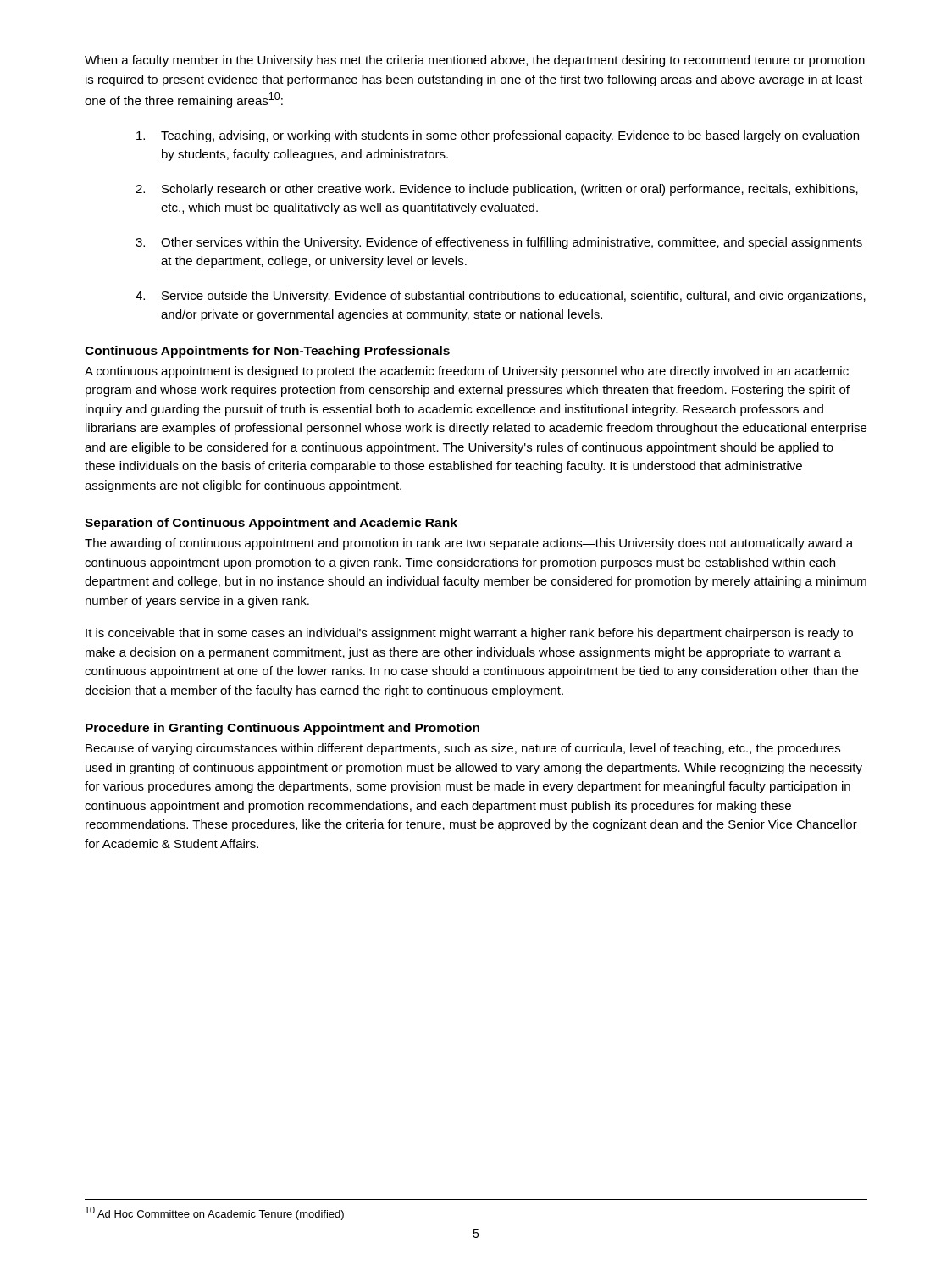
Task: Click the passage that begins "2. Scholarly research or"
Action: [x=501, y=198]
